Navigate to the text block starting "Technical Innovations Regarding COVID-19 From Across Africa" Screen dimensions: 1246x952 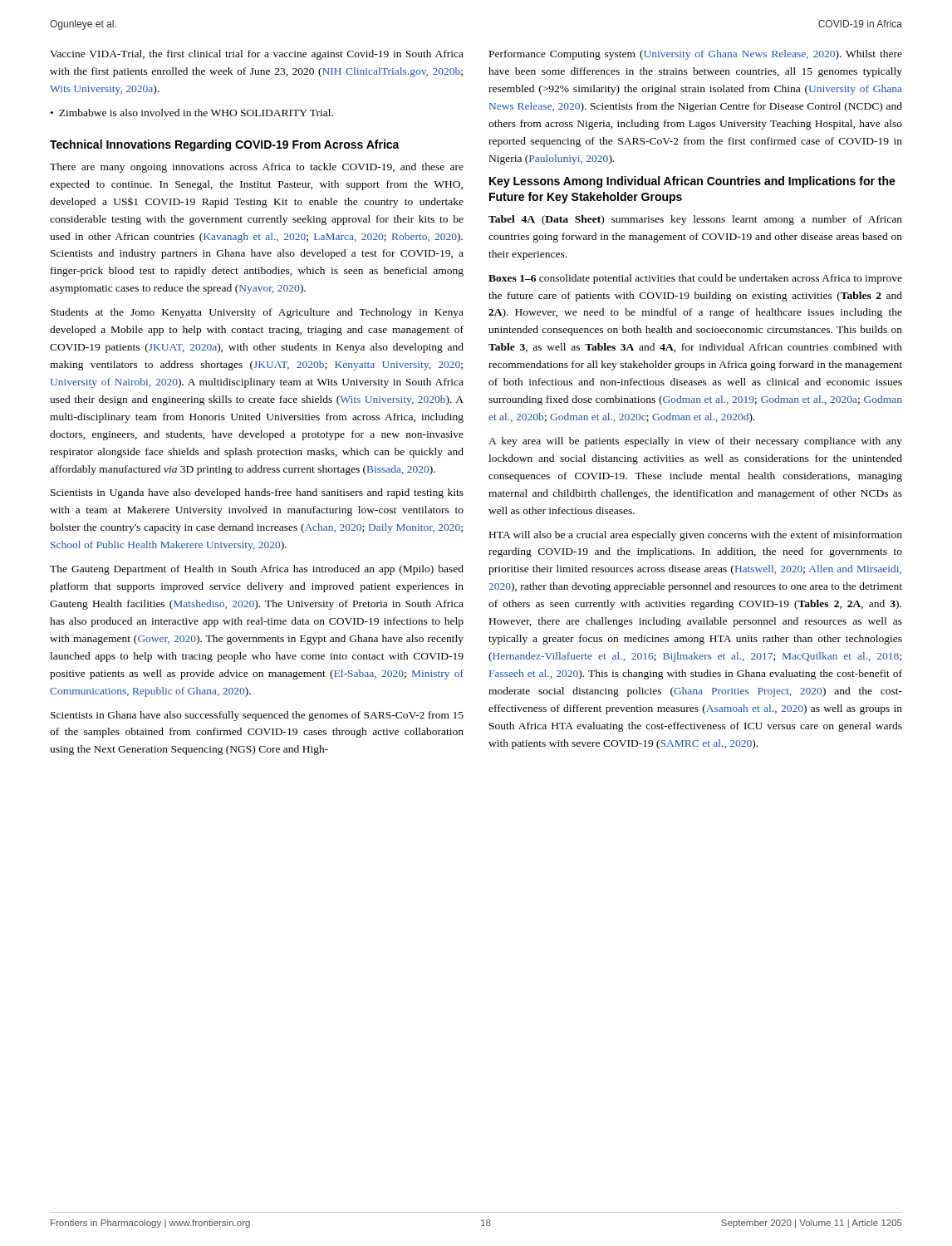224,144
